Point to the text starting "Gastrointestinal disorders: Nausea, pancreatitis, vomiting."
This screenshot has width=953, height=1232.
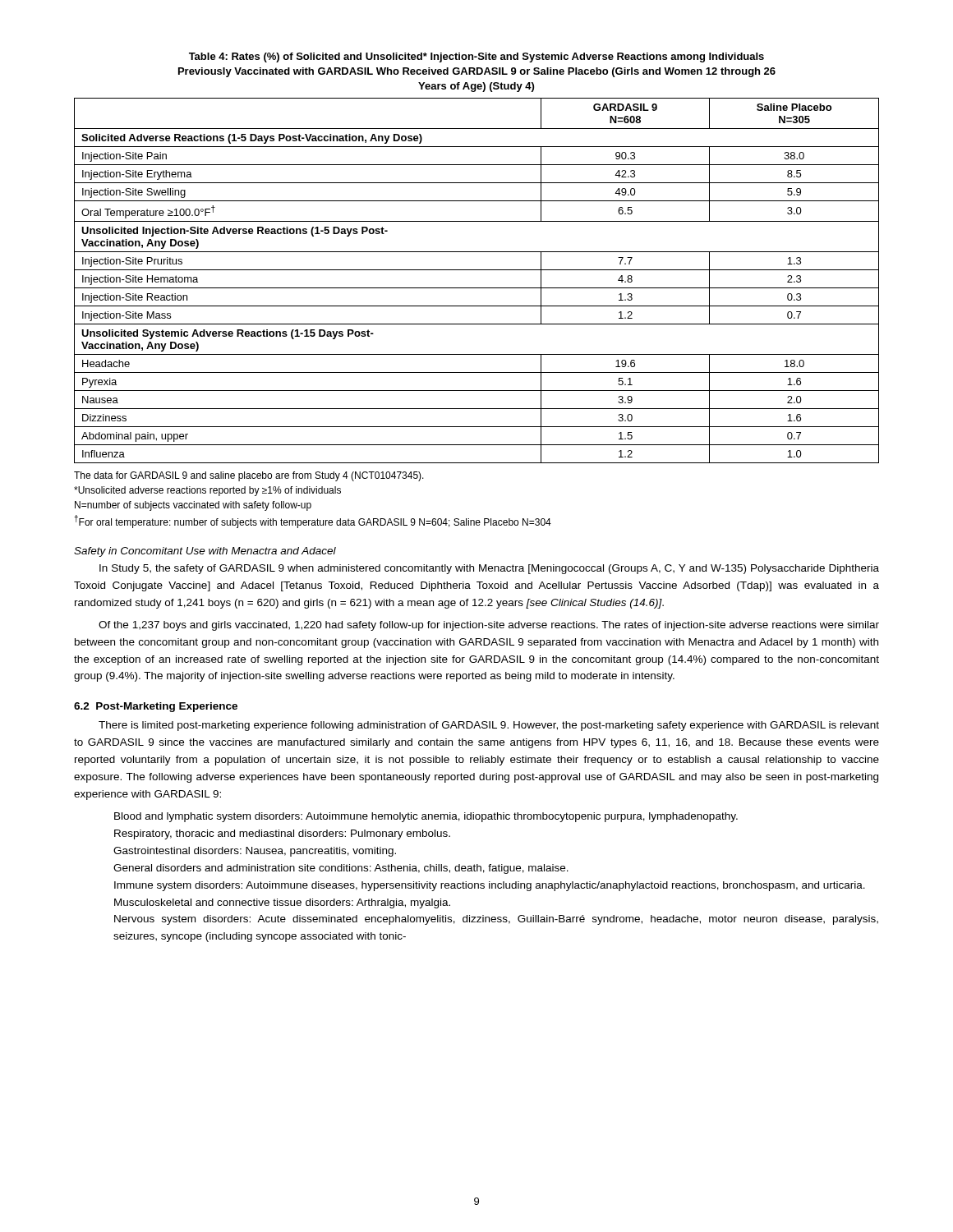pos(255,850)
